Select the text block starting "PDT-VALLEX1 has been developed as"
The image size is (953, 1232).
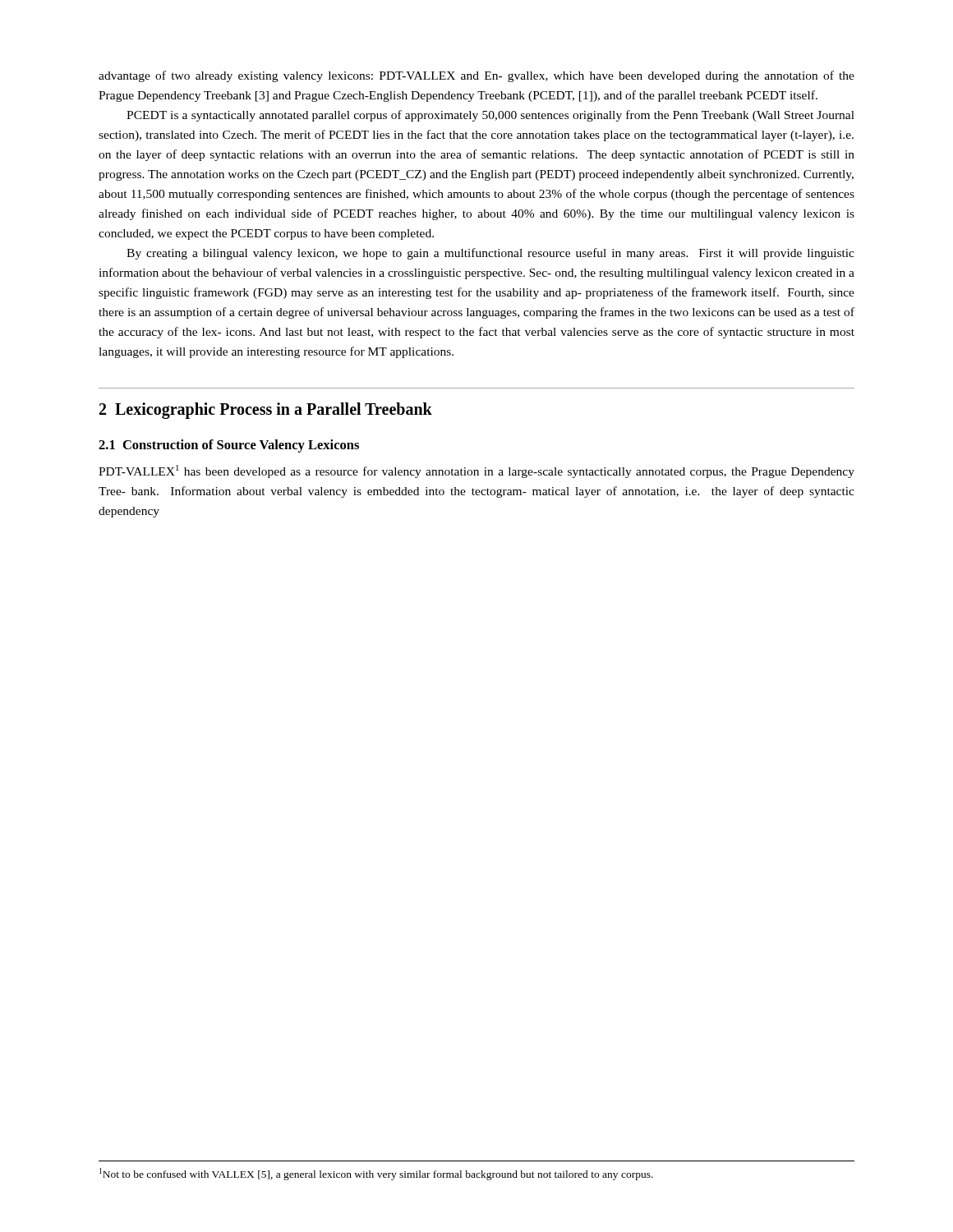476,491
